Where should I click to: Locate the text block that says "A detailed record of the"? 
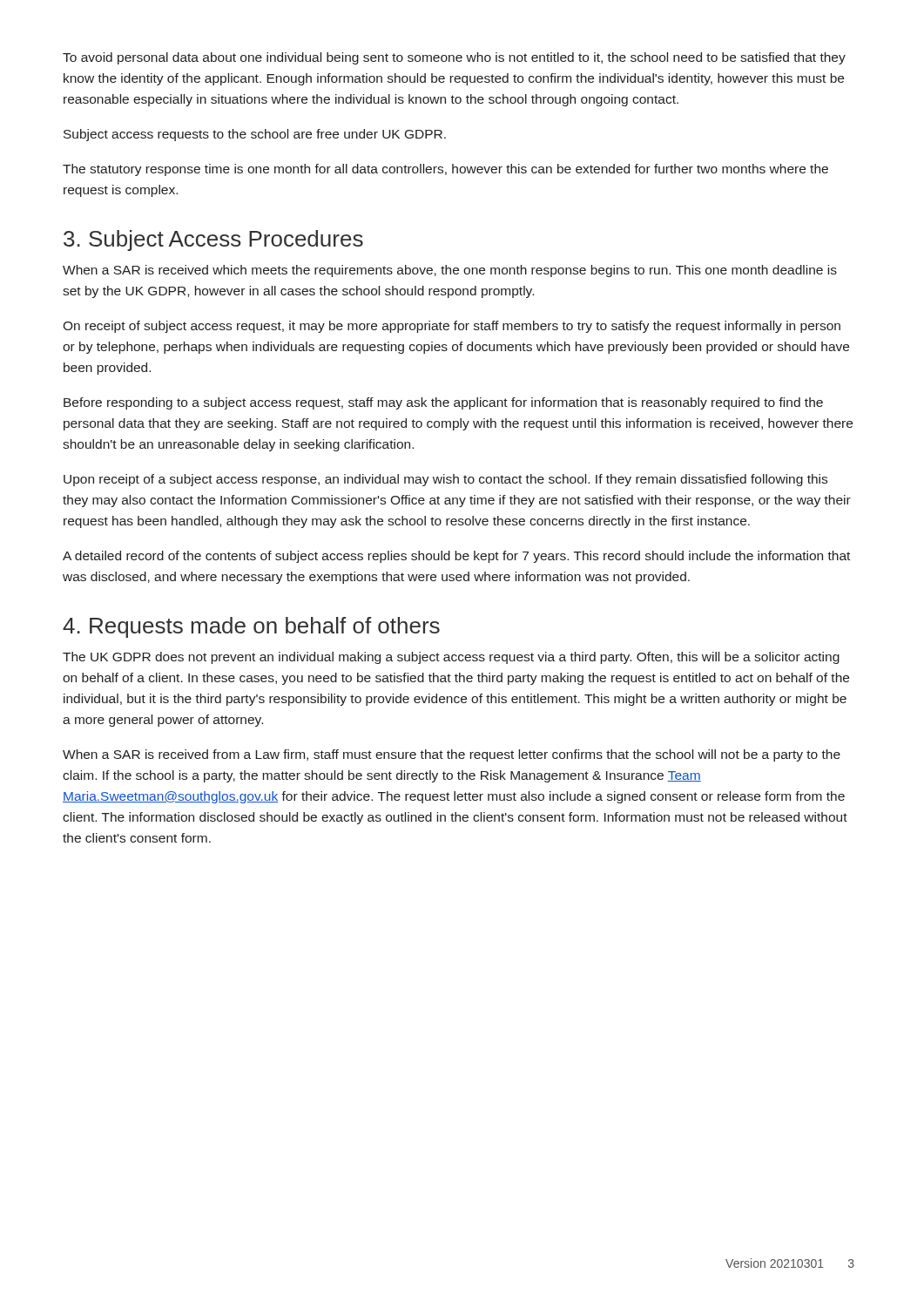click(457, 566)
